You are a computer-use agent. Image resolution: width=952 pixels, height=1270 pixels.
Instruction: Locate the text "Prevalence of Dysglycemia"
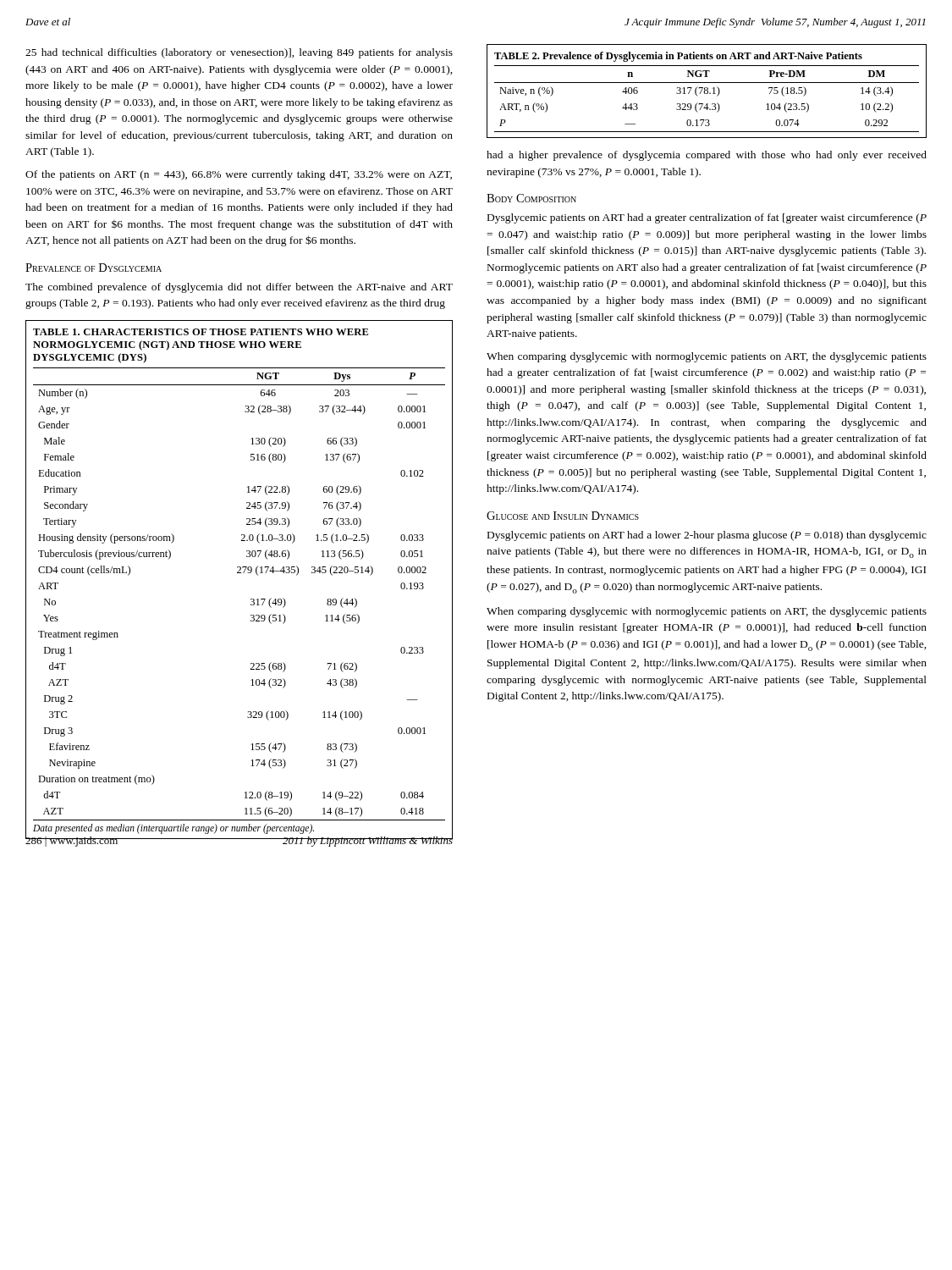pos(94,267)
